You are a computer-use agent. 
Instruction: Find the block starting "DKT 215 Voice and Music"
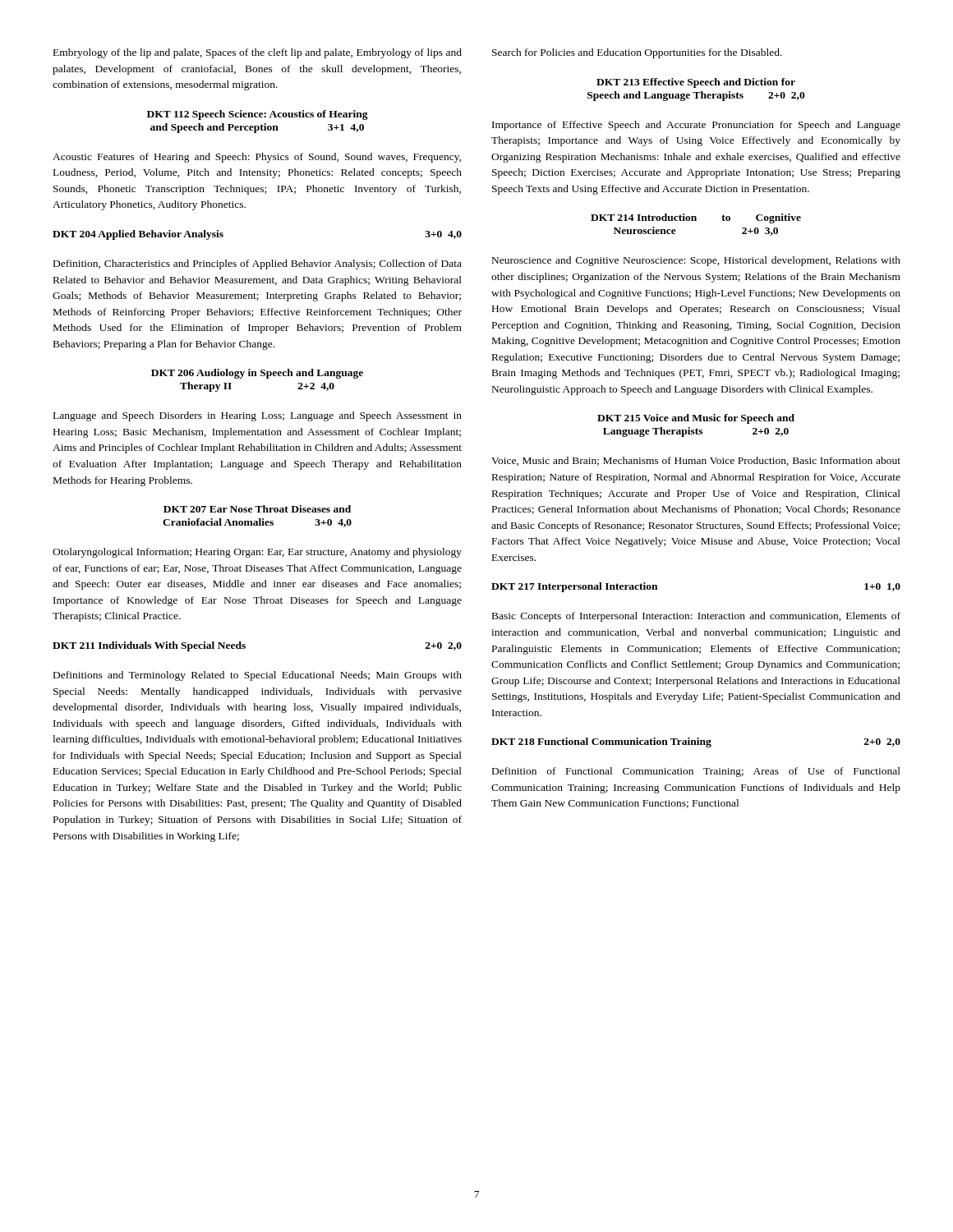coord(696,425)
